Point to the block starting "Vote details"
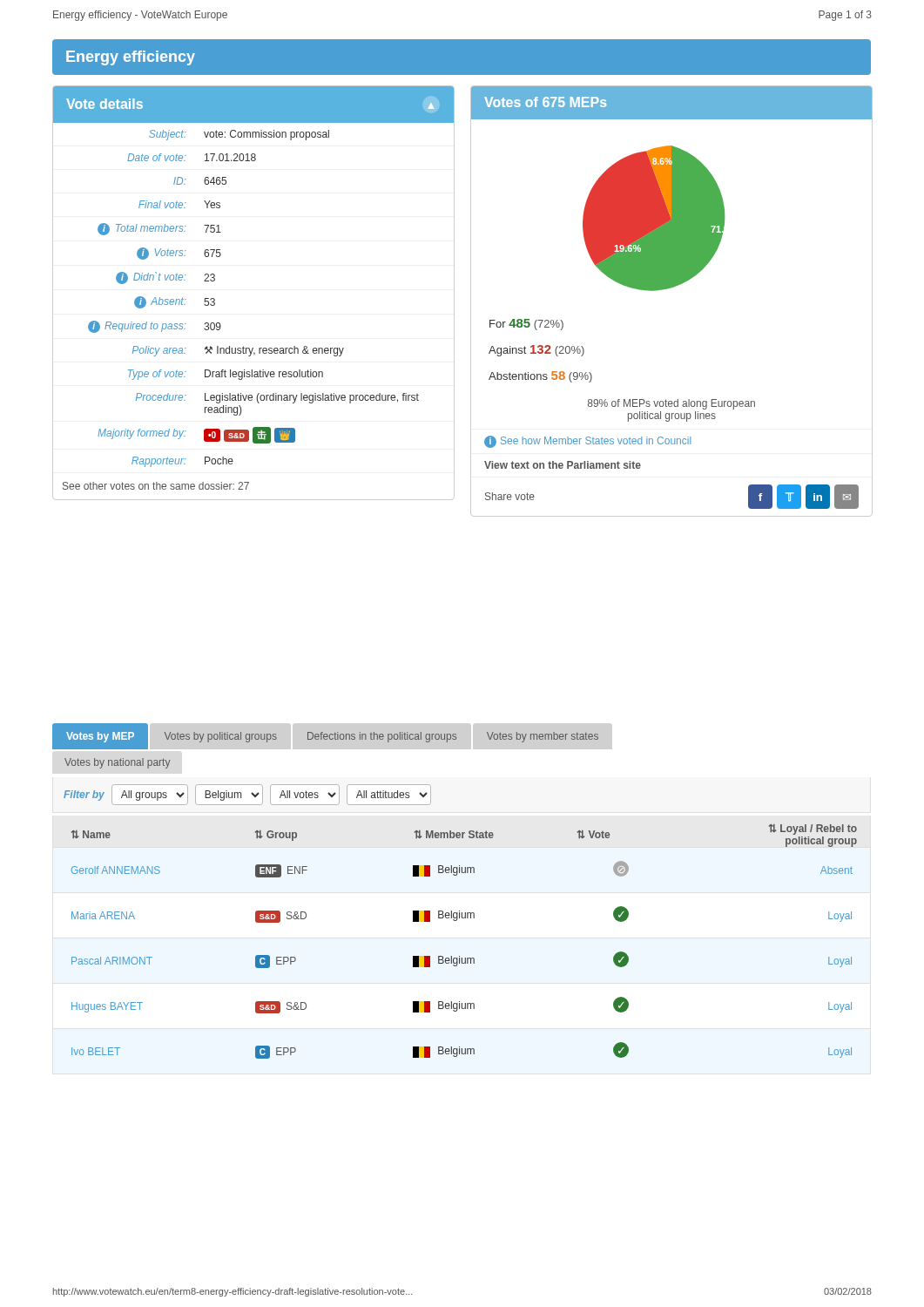924x1307 pixels. pyautogui.click(x=105, y=104)
